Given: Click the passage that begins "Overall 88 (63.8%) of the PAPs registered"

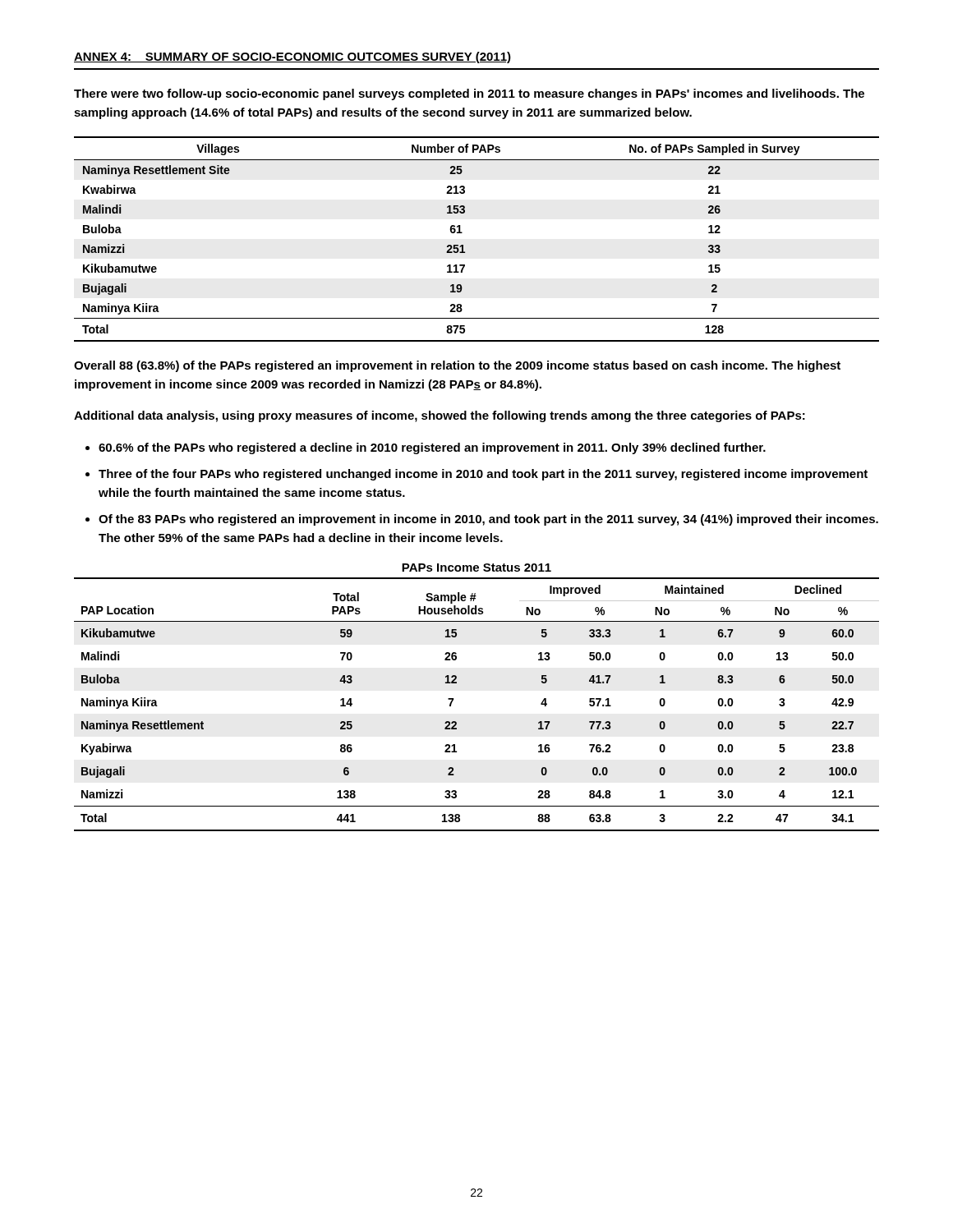Looking at the screenshot, I should click(457, 374).
